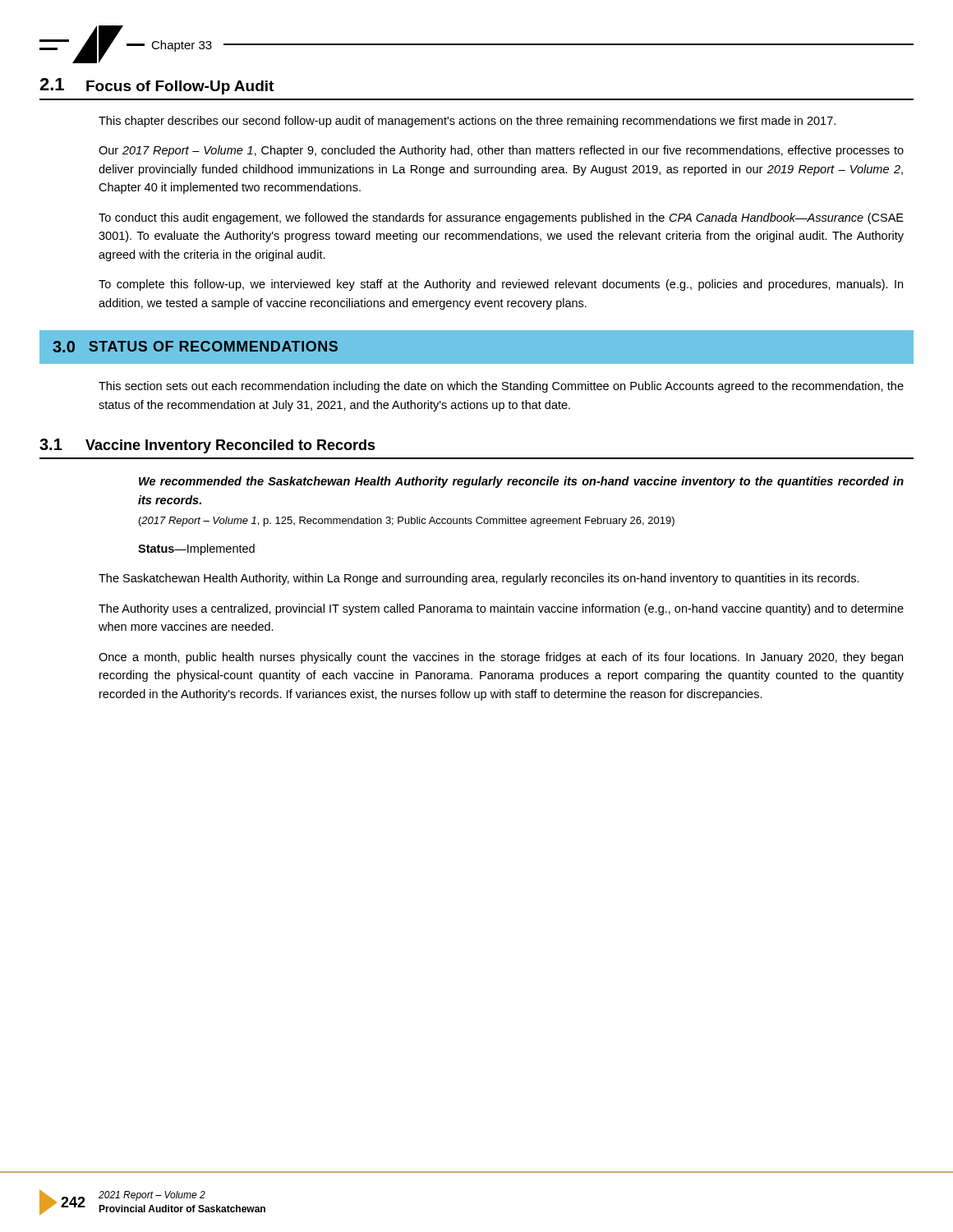Find the section header that says "3.1 Vaccine Inventory Reconciled to"

click(208, 445)
